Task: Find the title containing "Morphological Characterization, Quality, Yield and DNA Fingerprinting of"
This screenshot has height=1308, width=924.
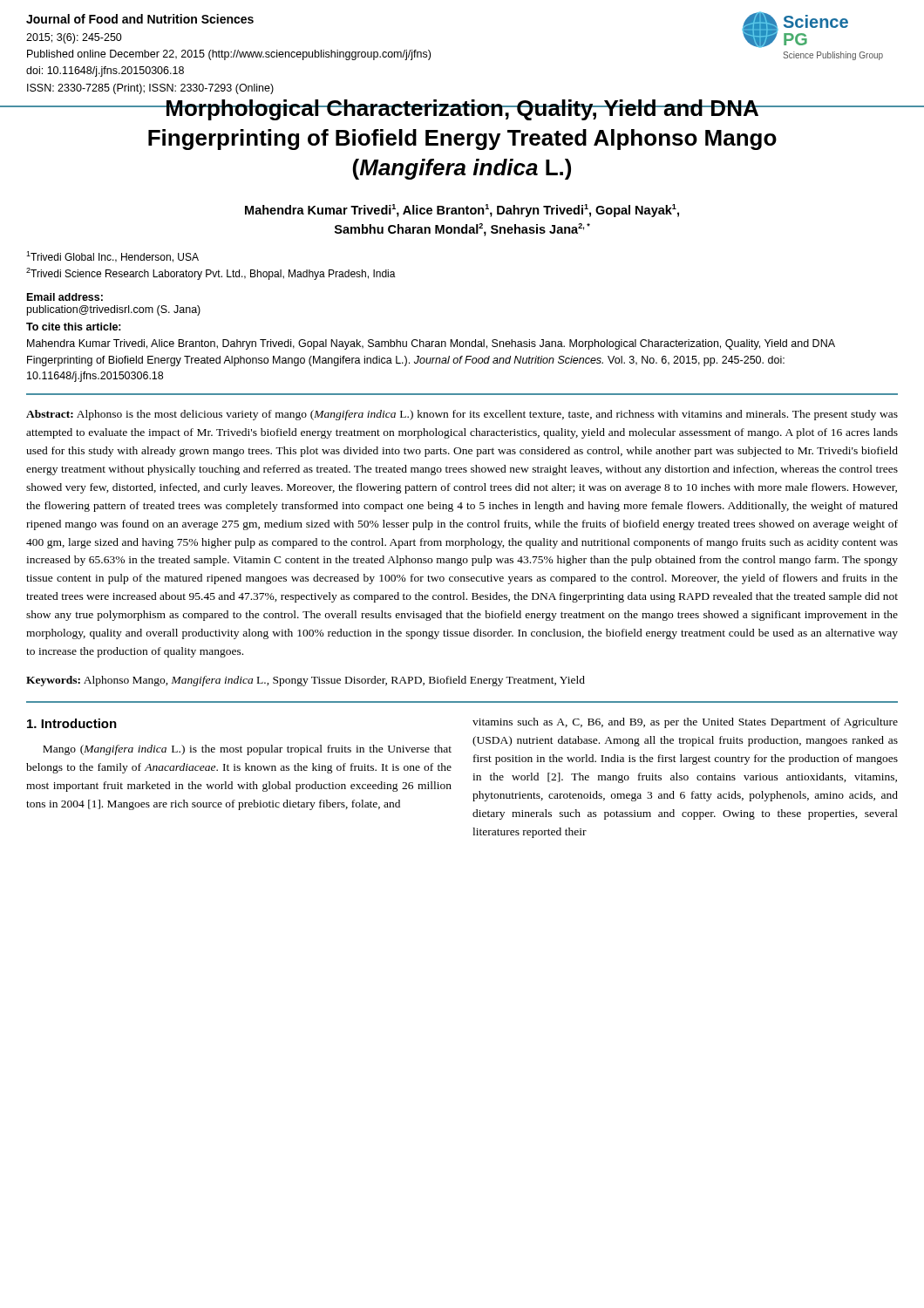Action: point(462,138)
